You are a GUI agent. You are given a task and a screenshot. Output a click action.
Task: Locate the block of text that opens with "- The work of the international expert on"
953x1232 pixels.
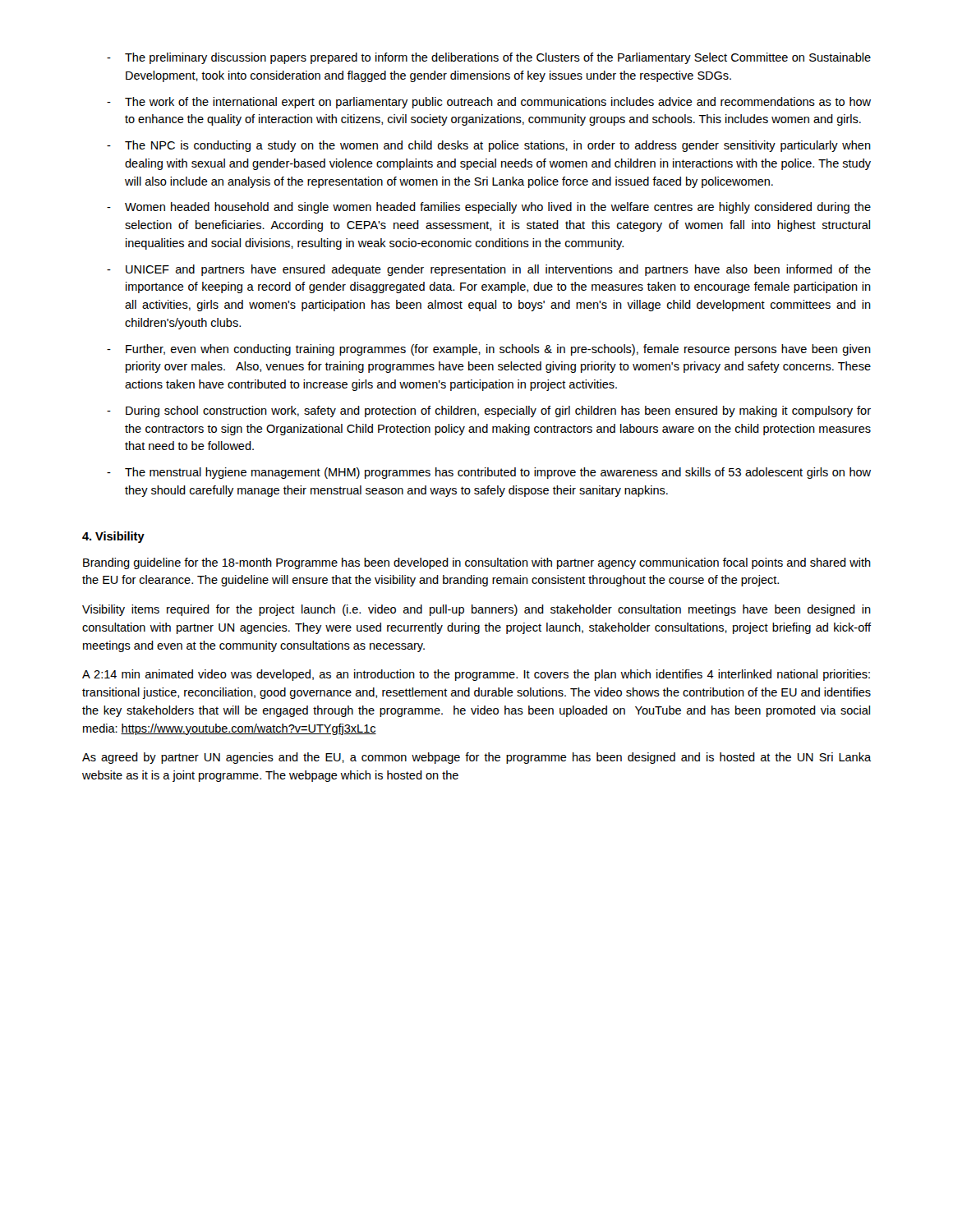point(489,111)
